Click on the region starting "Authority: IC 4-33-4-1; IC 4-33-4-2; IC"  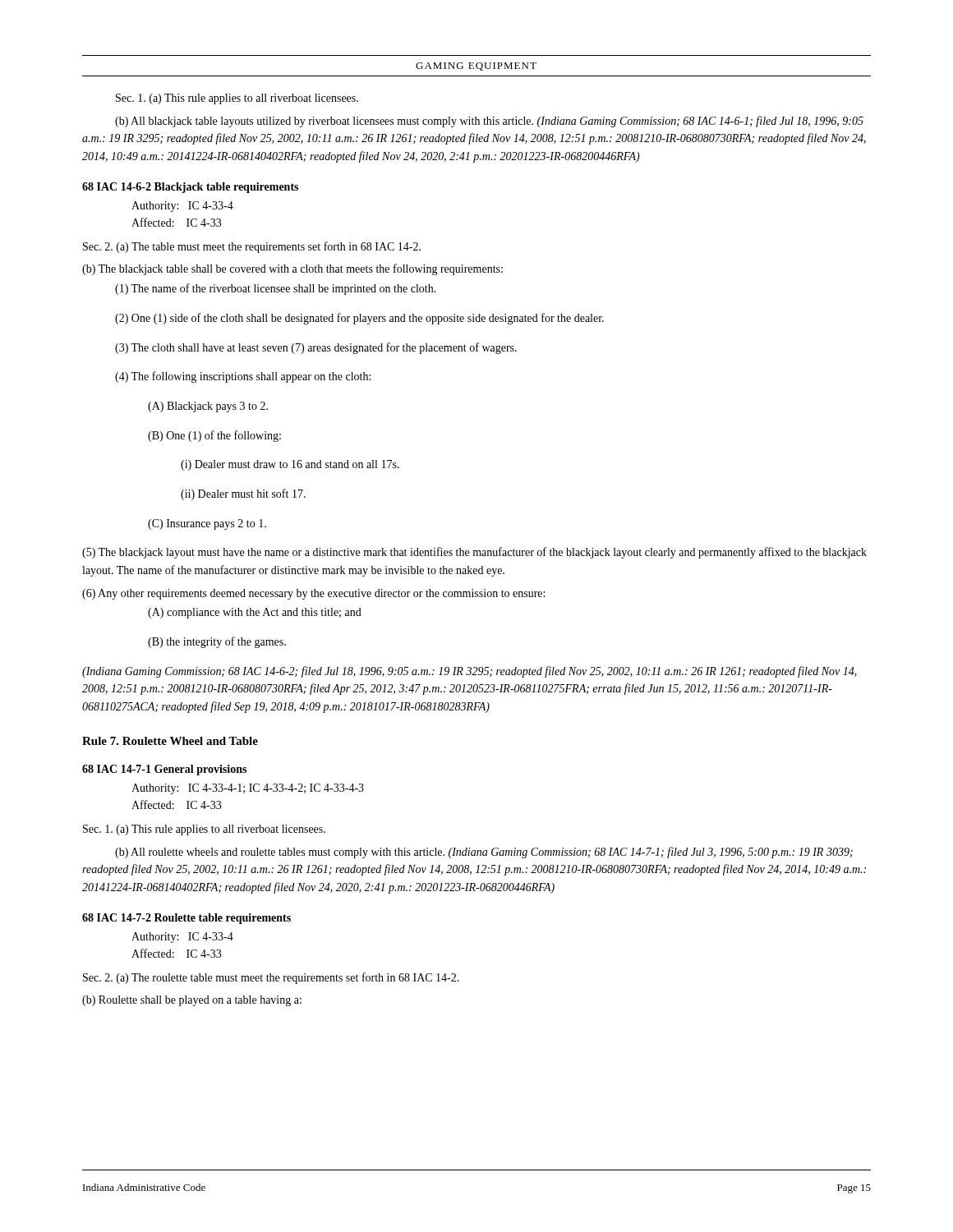point(248,789)
